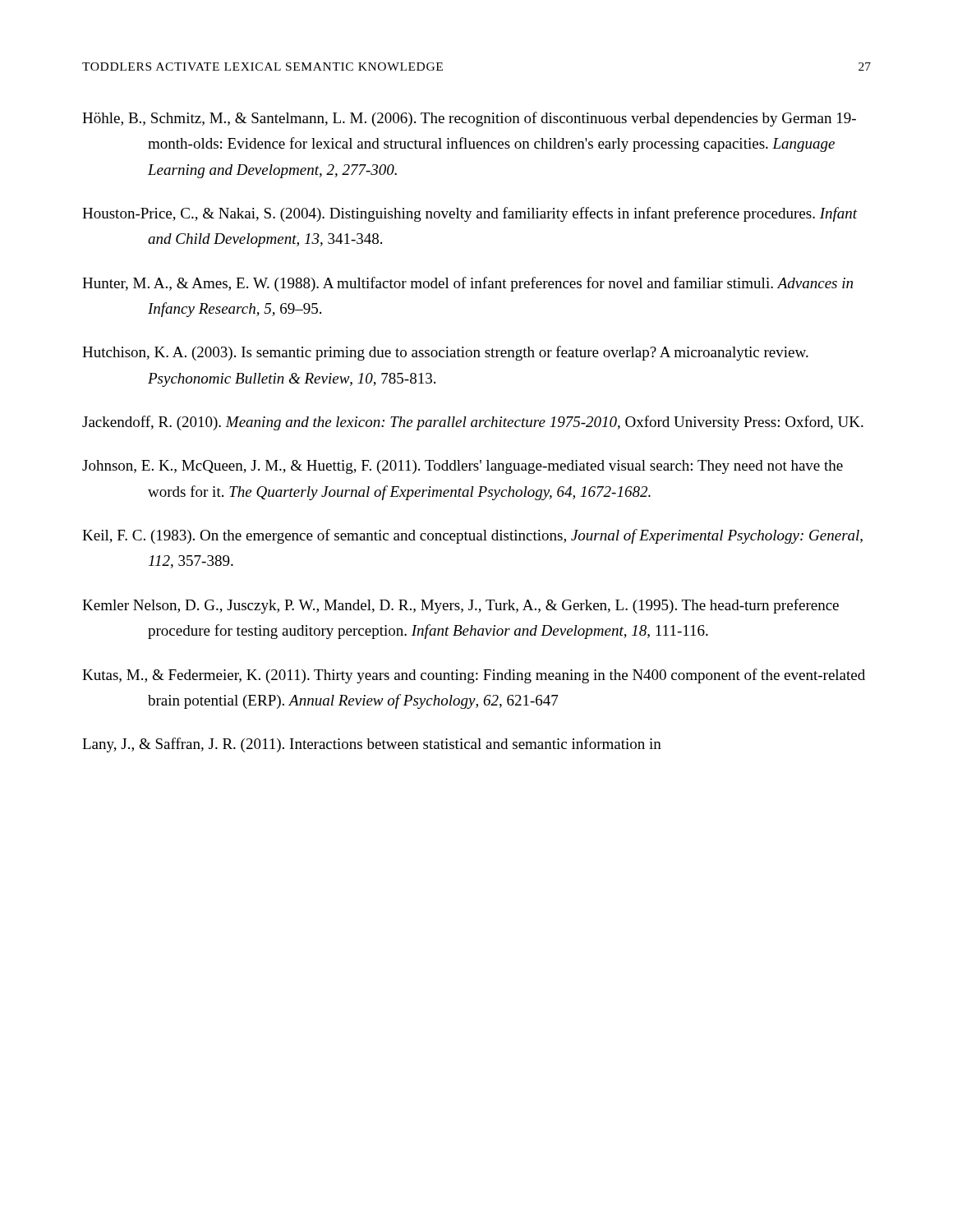
Task: Click on the text starting "Johnson, E. K., McQueen,"
Action: tap(463, 479)
